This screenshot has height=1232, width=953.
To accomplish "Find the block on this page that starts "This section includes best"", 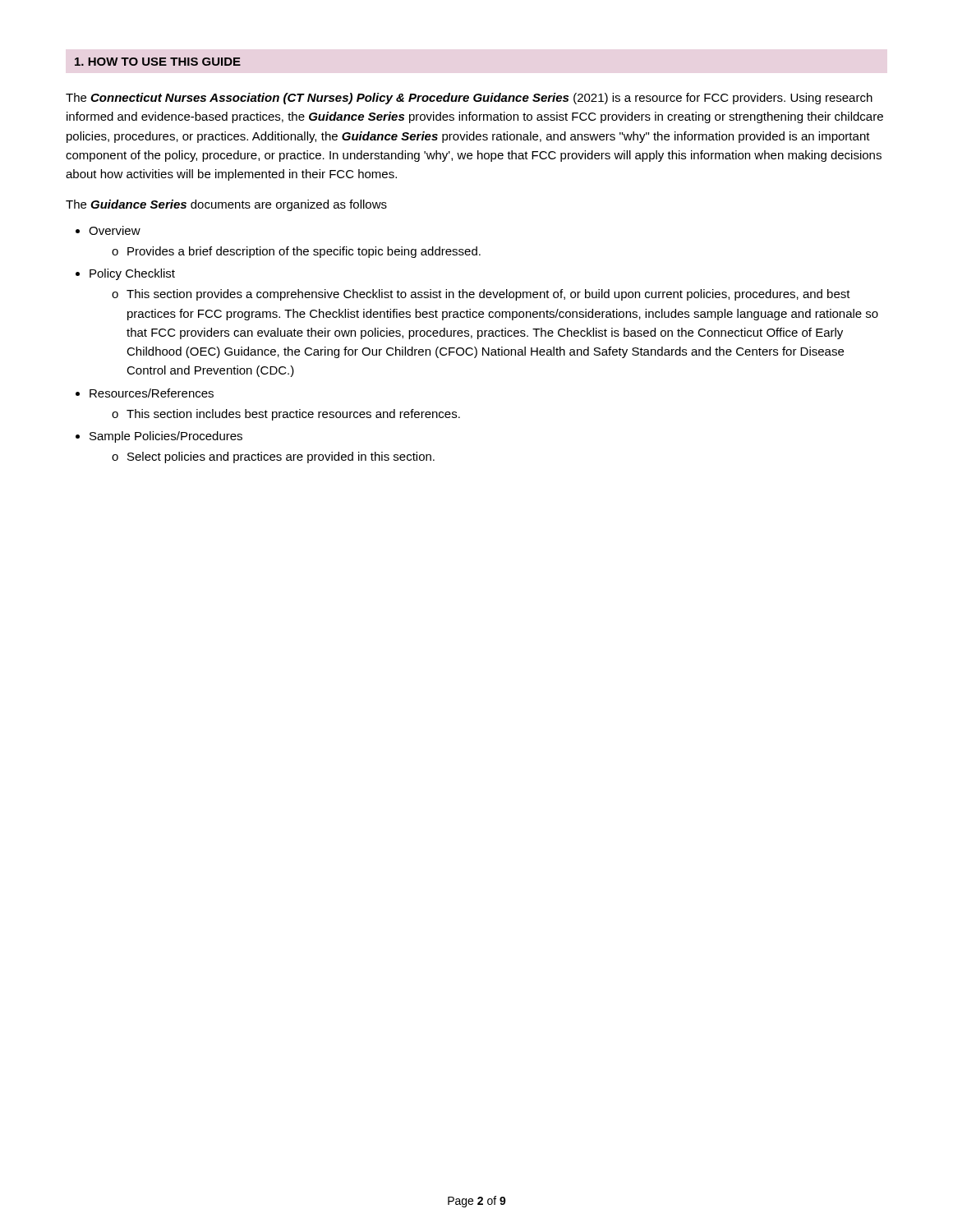I will click(x=294, y=413).
